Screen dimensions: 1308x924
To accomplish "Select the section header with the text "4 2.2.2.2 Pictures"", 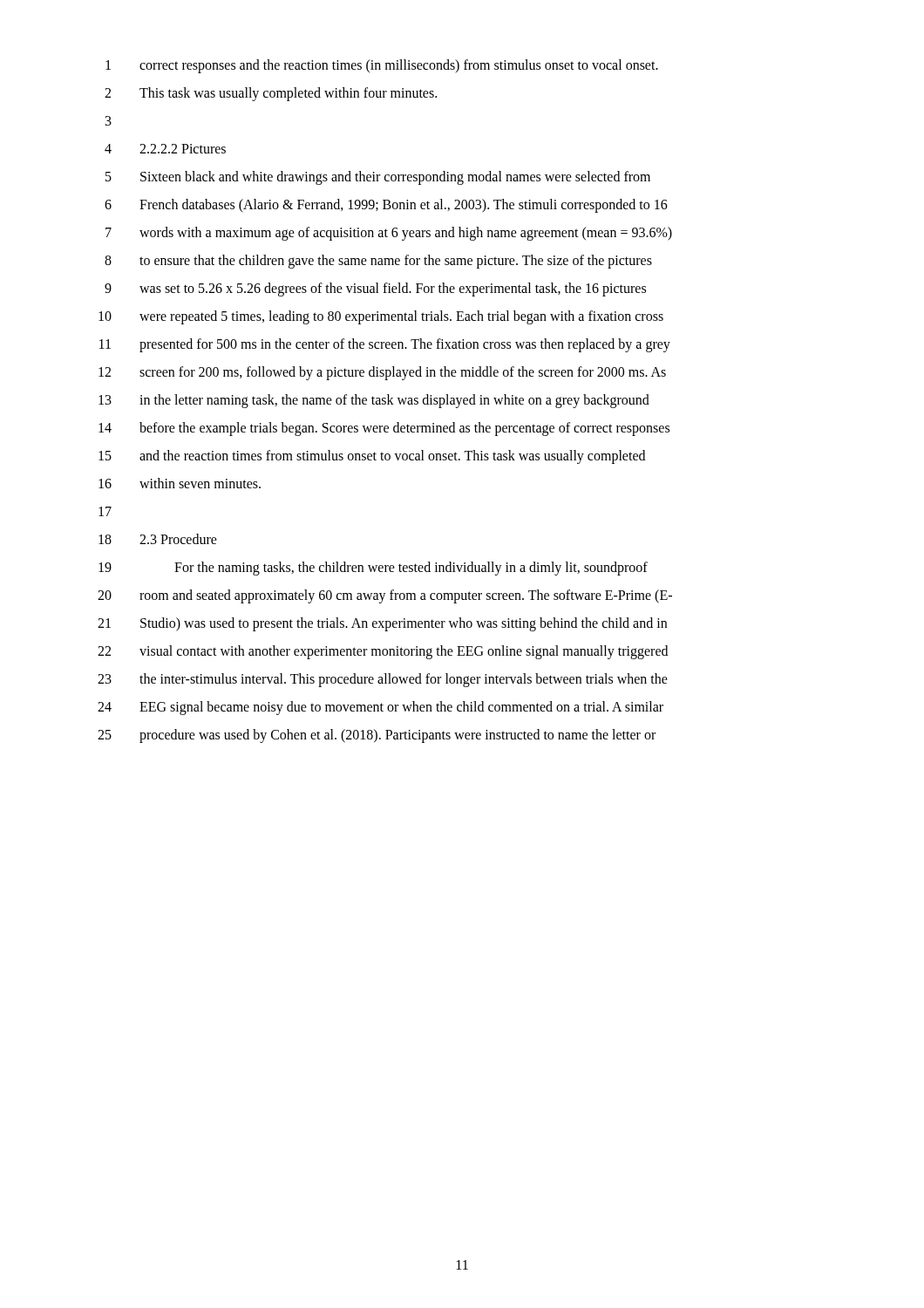I will pyautogui.click(x=165, y=149).
